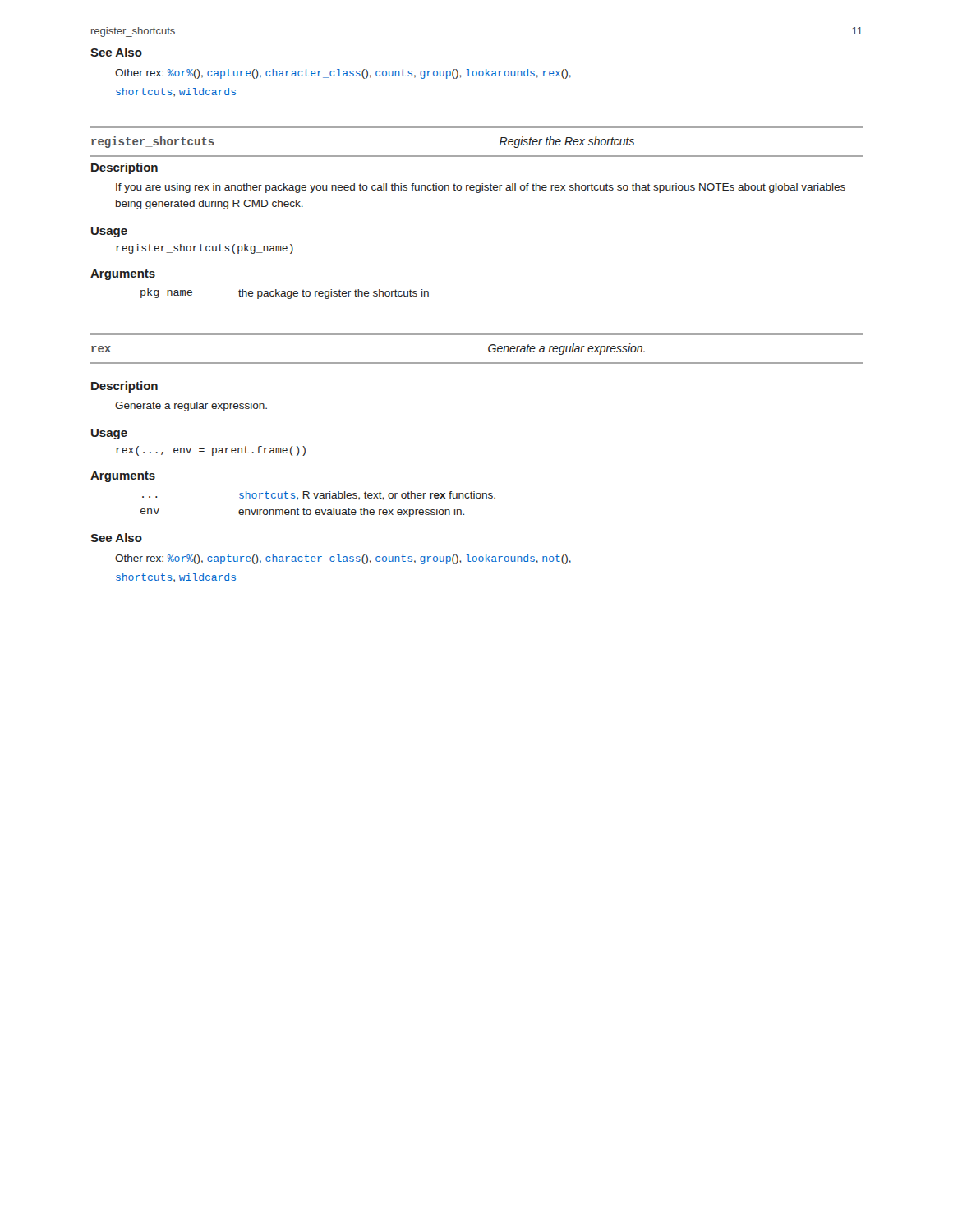Find the table that mentions "the package to register the"
Viewport: 953px width, 1232px height.
coord(489,293)
